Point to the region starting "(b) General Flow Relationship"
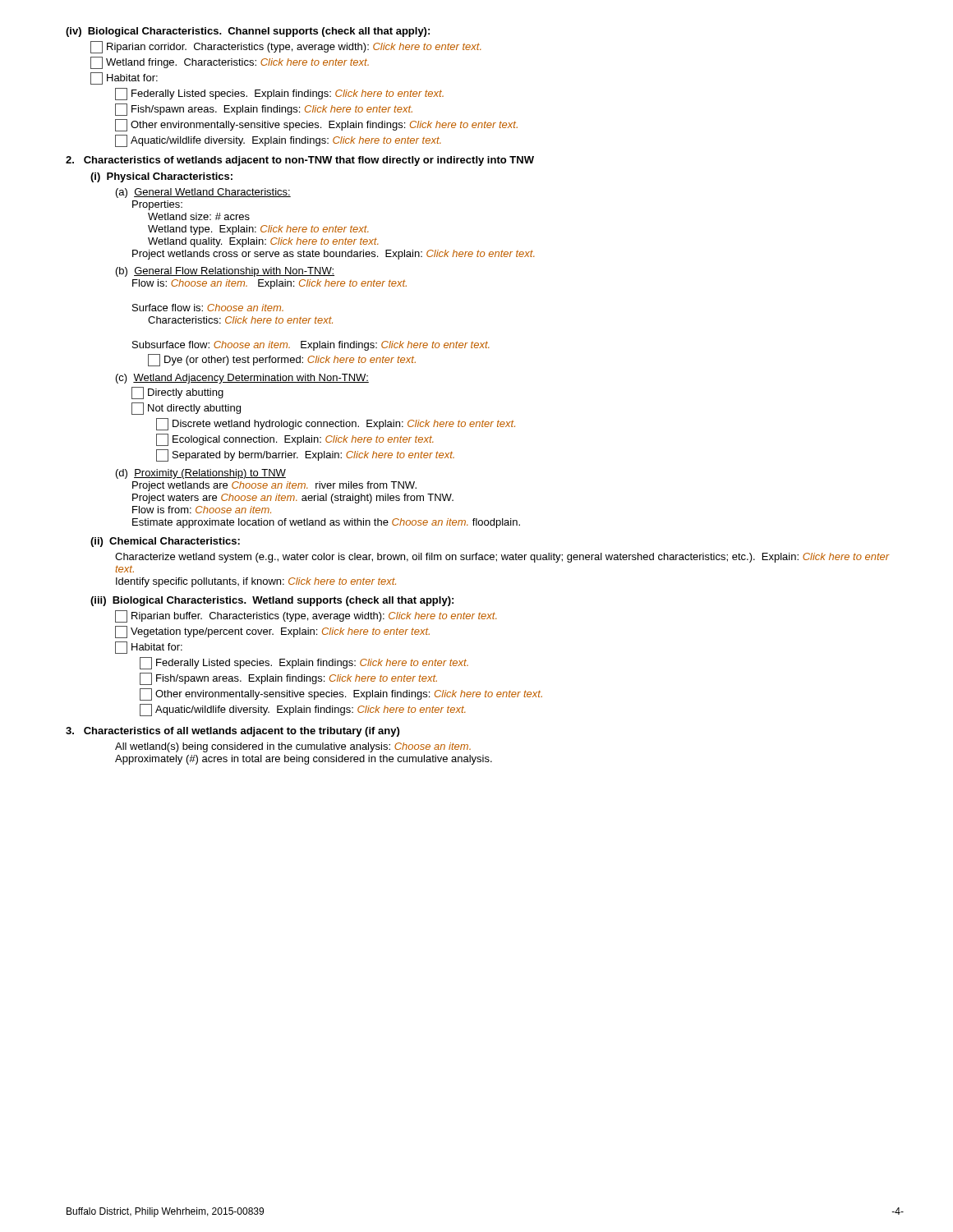The width and height of the screenshot is (953, 1232). tap(225, 272)
